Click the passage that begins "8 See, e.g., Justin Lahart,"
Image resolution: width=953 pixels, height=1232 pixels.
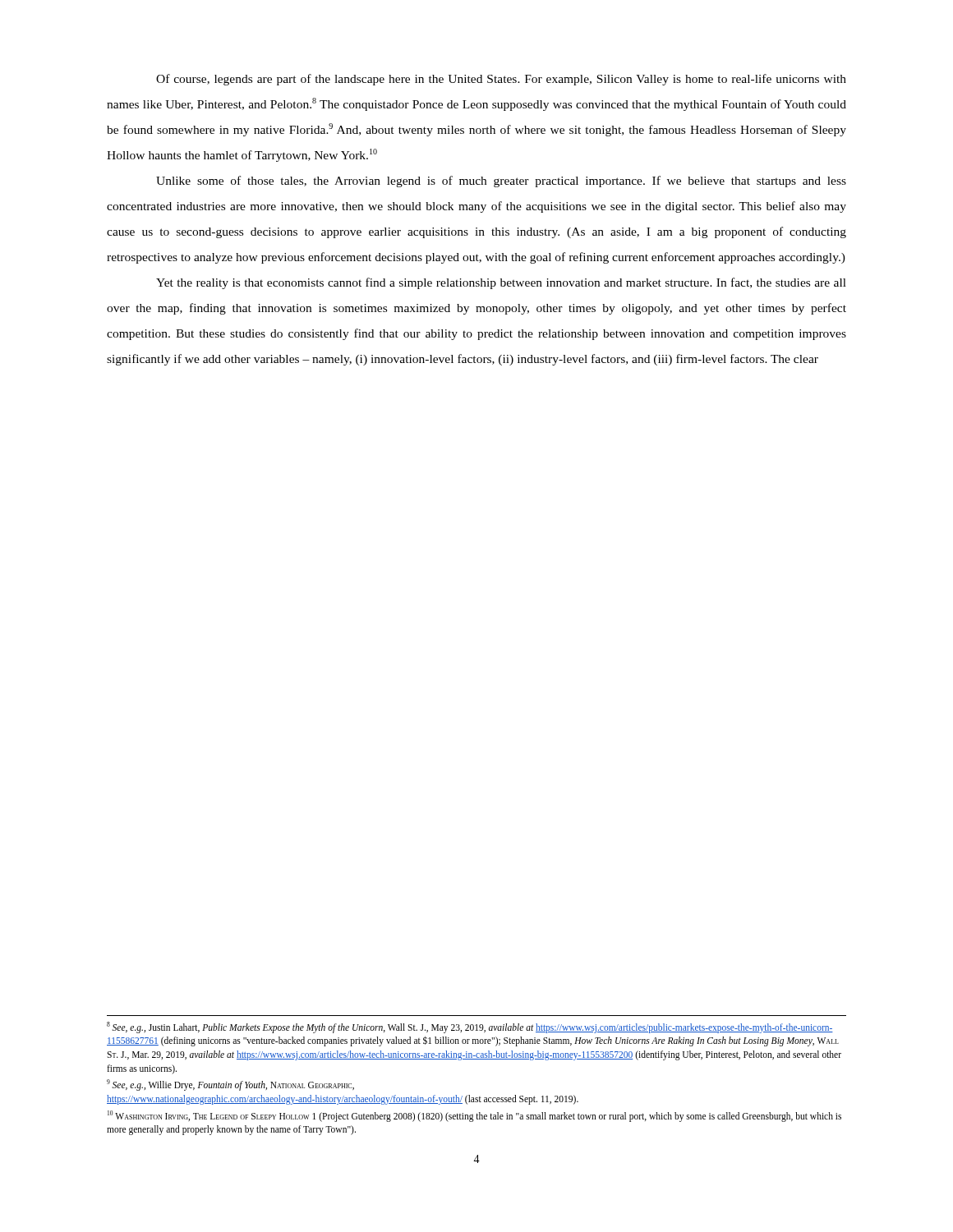pyautogui.click(x=474, y=1047)
